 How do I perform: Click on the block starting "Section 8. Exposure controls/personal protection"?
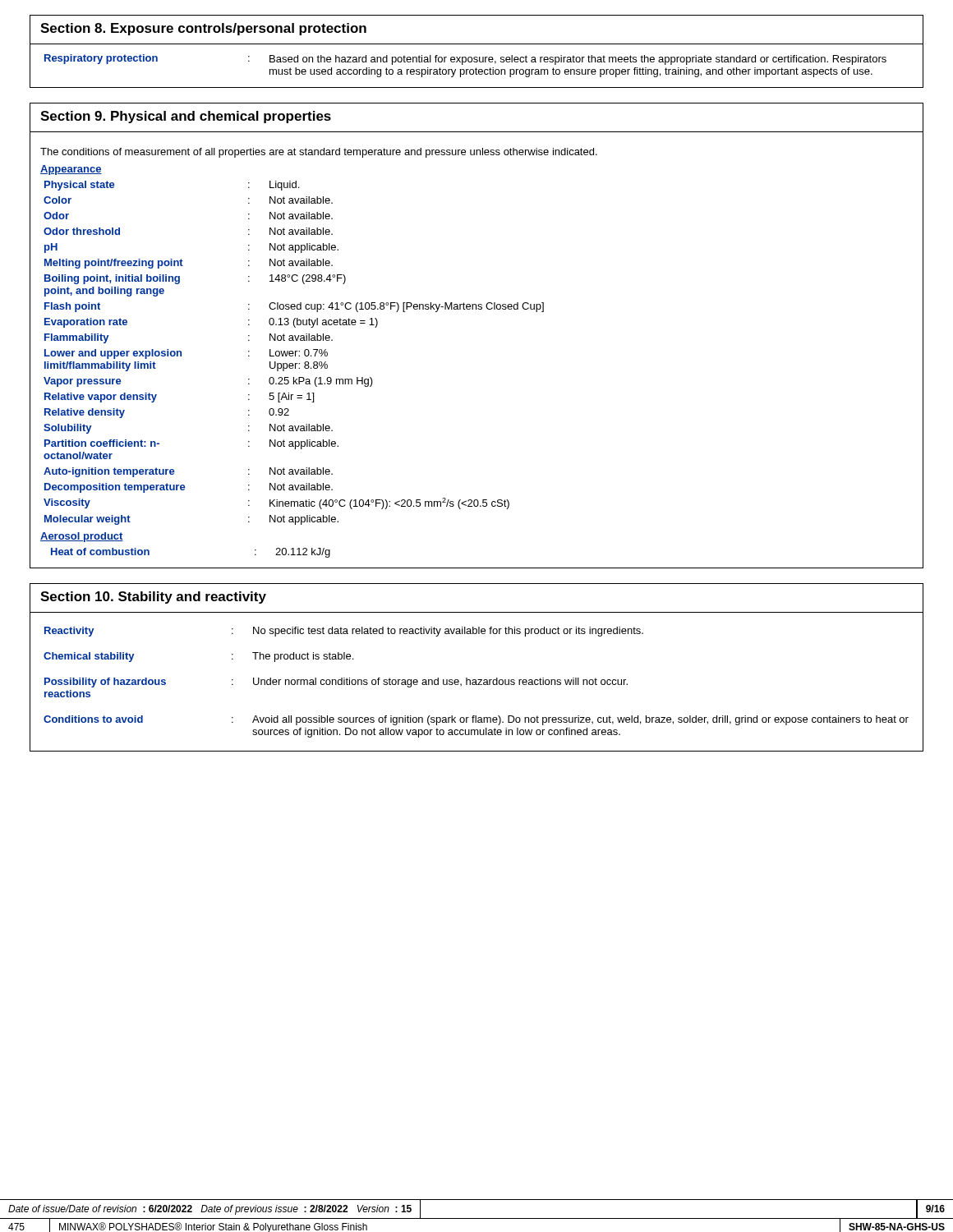pos(476,30)
